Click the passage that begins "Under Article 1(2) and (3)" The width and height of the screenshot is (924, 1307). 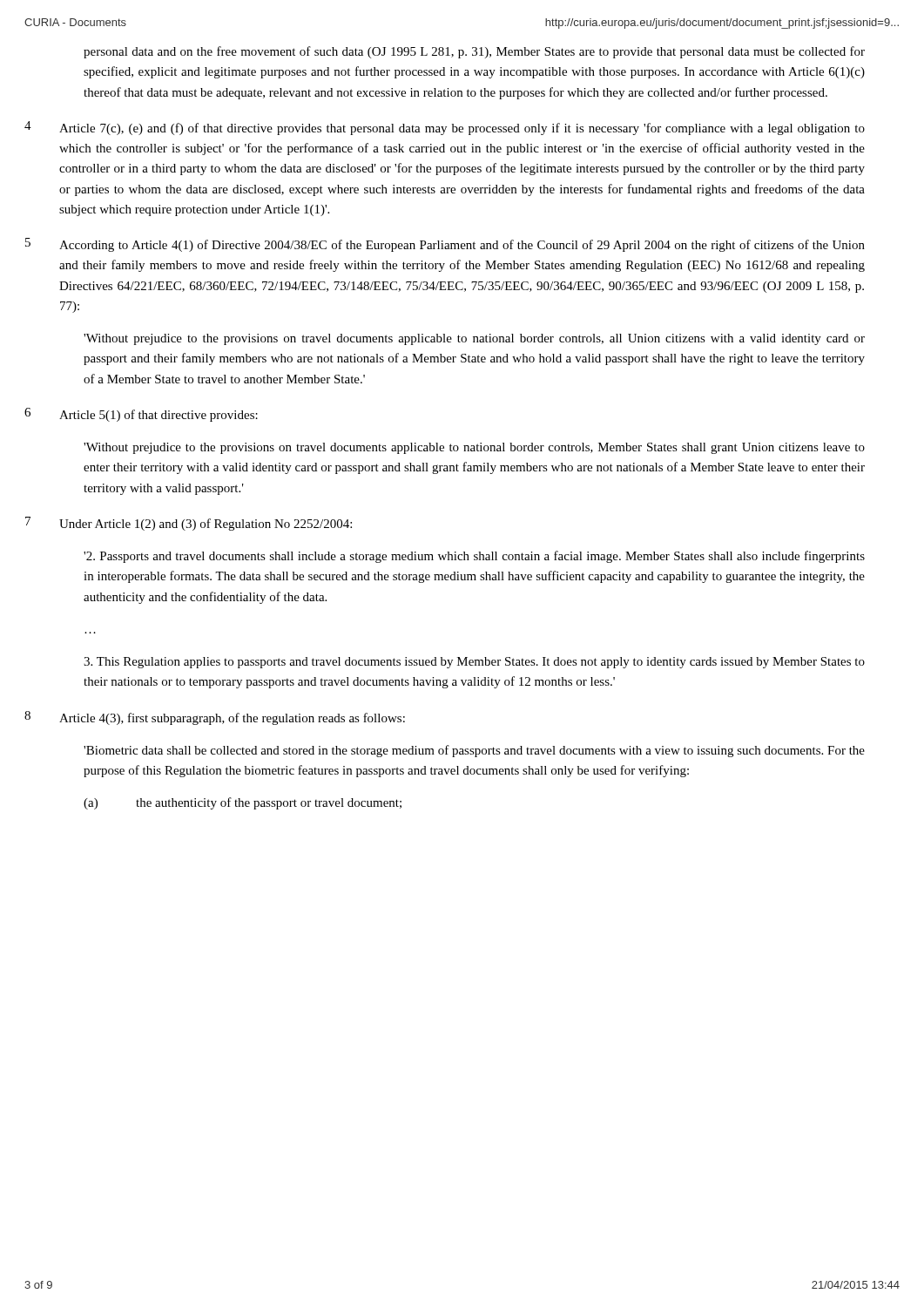click(x=206, y=523)
